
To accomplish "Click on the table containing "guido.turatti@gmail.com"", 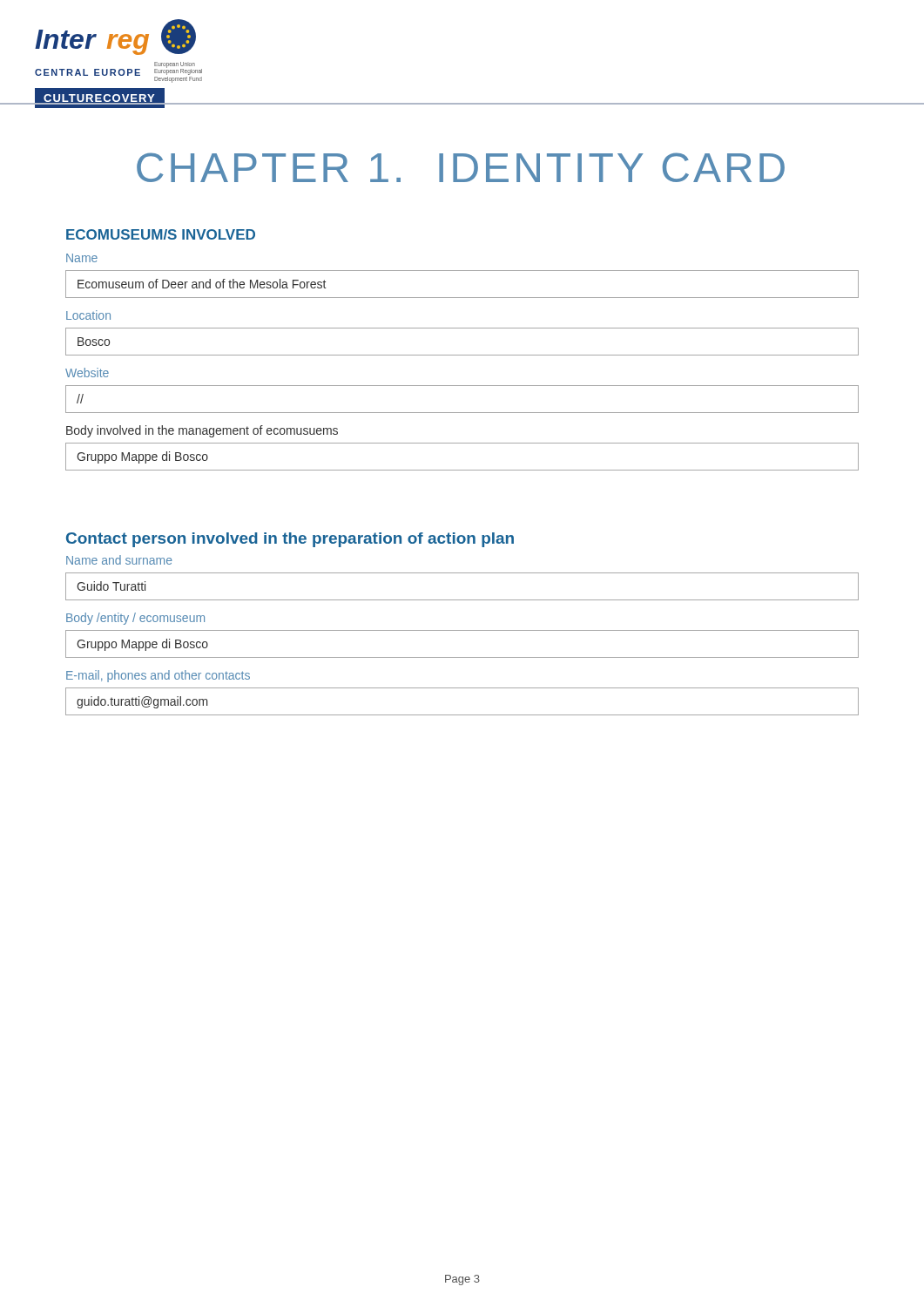I will click(x=462, y=701).
